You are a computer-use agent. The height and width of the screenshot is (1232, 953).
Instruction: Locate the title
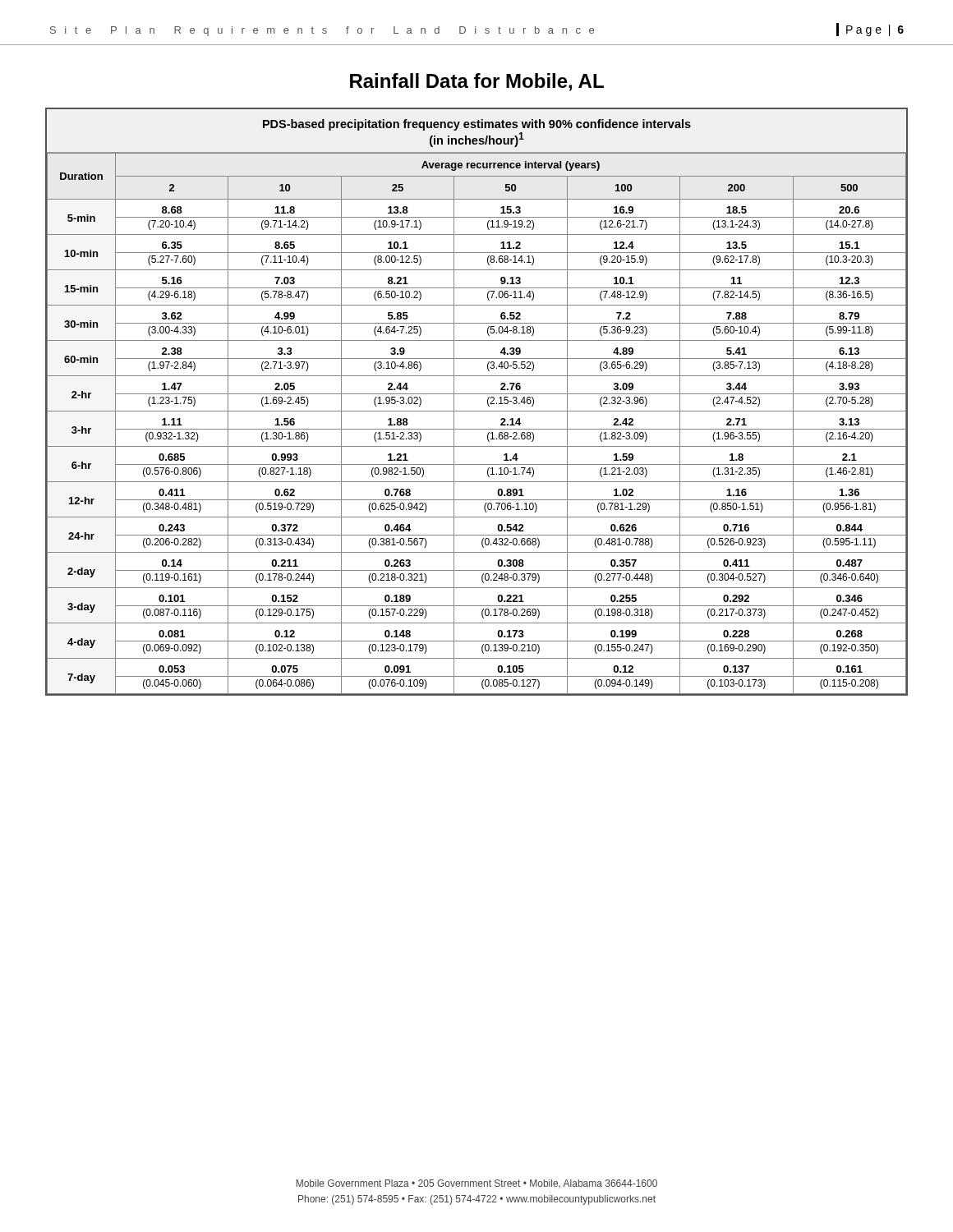476,81
